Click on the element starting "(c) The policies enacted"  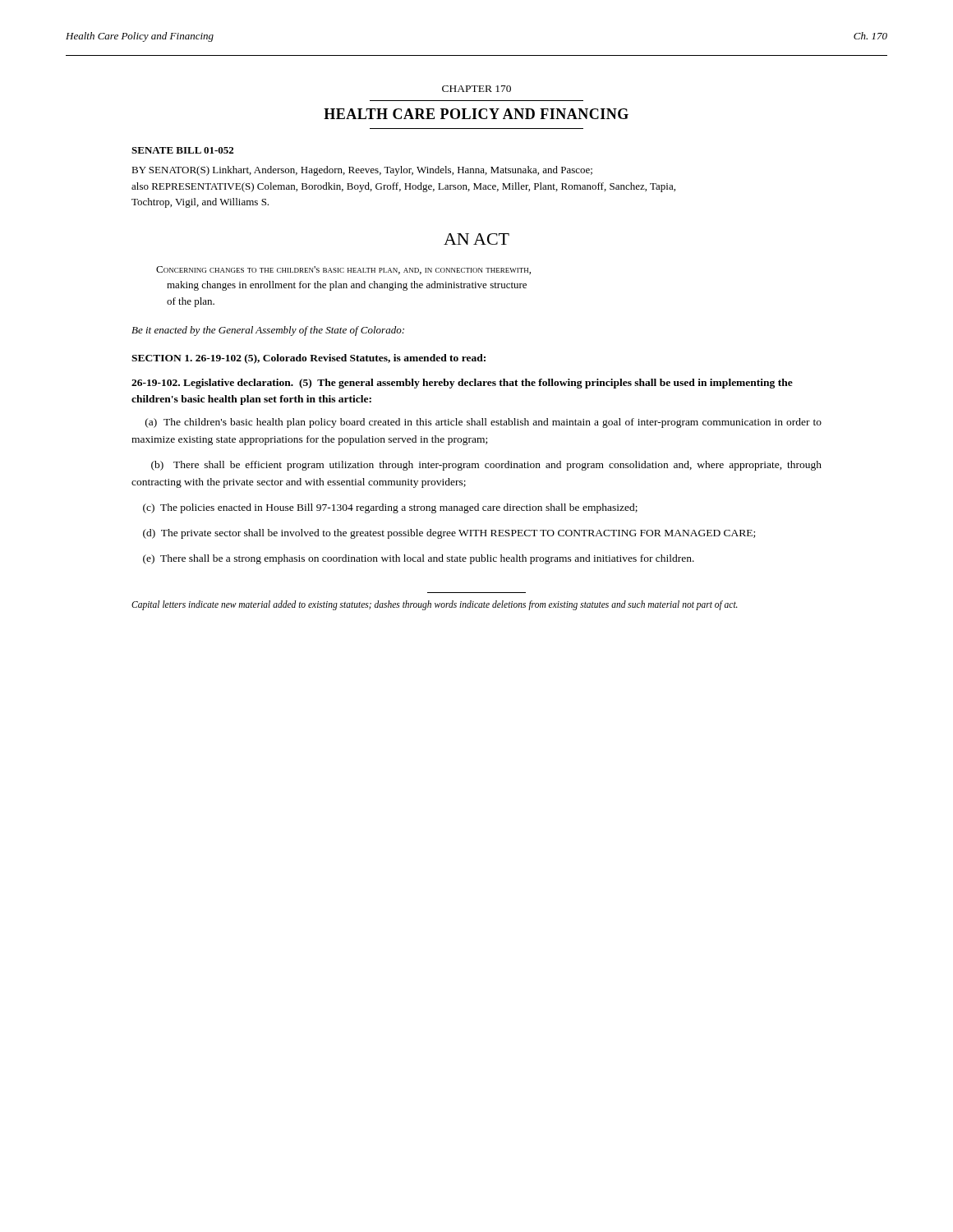coord(385,507)
